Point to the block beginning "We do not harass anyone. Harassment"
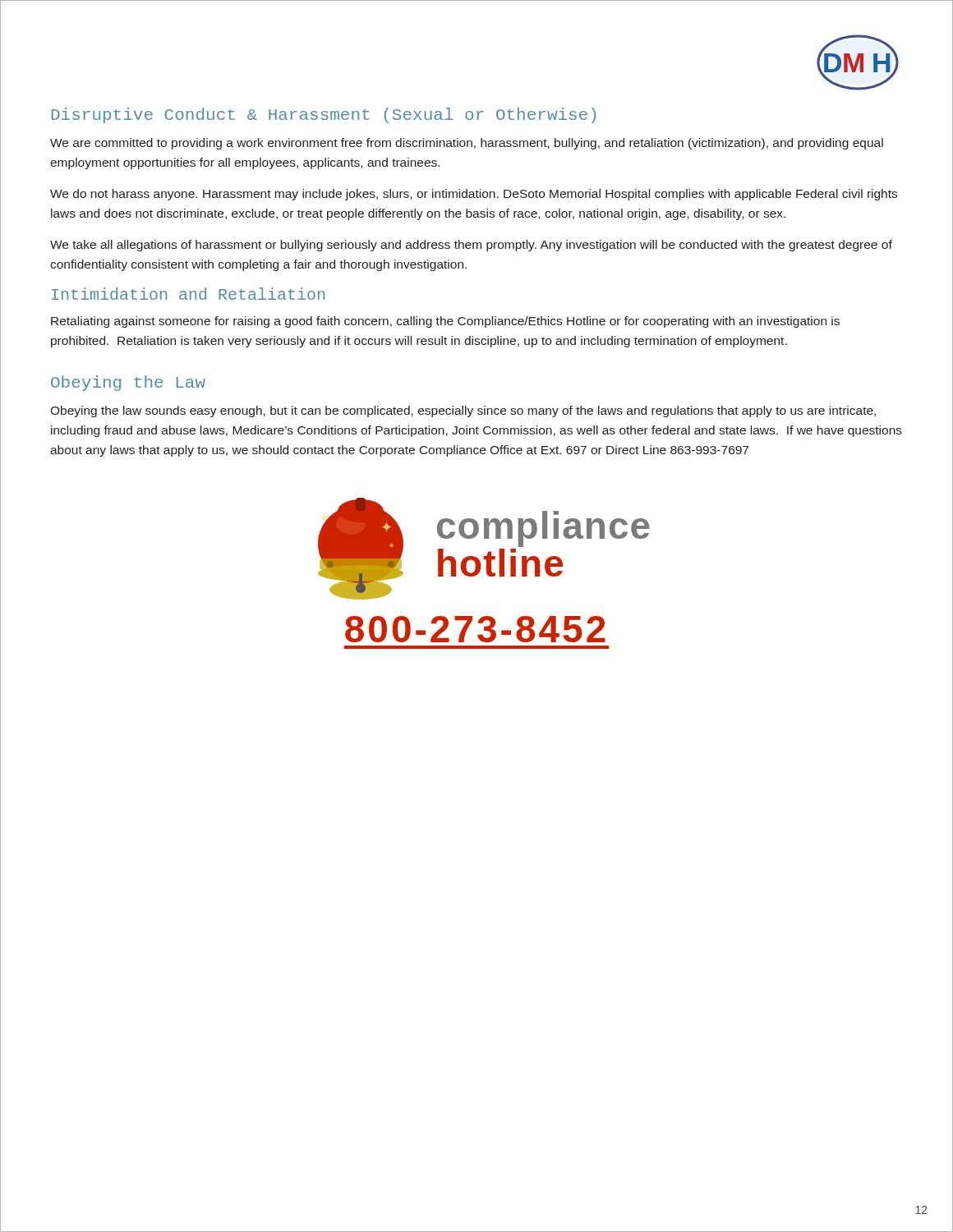The width and height of the screenshot is (953, 1232). [474, 203]
